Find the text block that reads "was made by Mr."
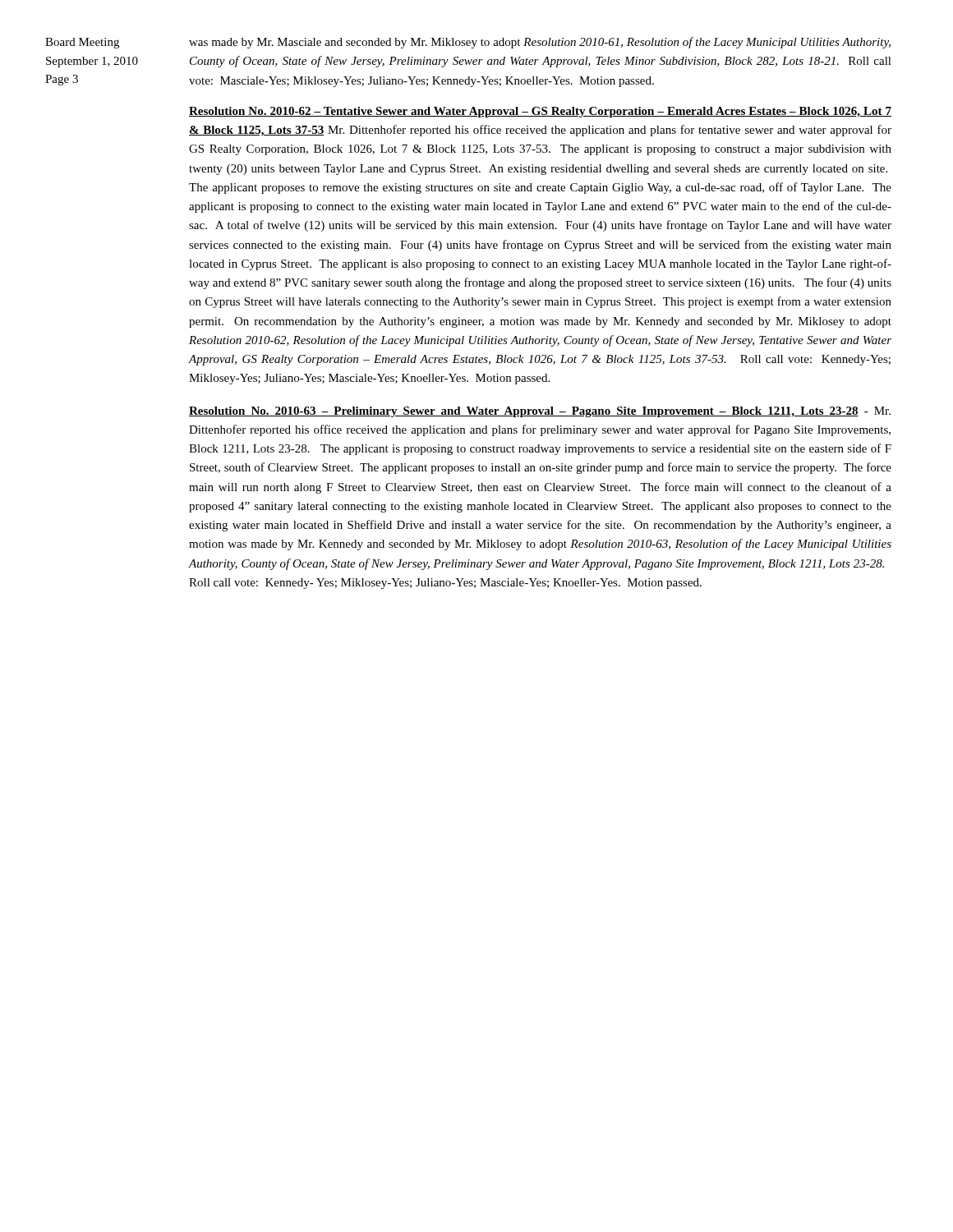 [540, 61]
